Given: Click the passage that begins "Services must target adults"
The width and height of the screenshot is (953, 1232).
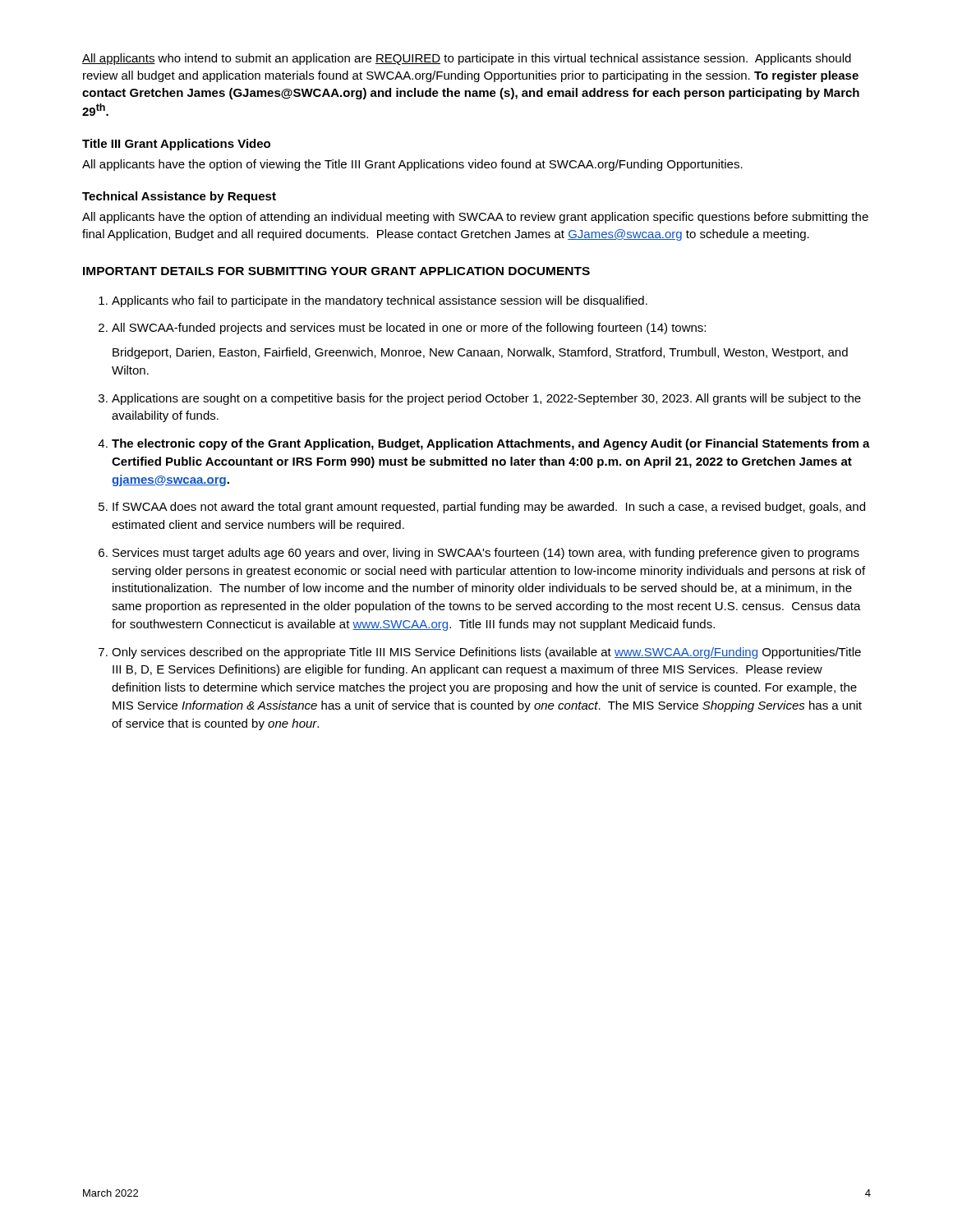Looking at the screenshot, I should tap(491, 588).
